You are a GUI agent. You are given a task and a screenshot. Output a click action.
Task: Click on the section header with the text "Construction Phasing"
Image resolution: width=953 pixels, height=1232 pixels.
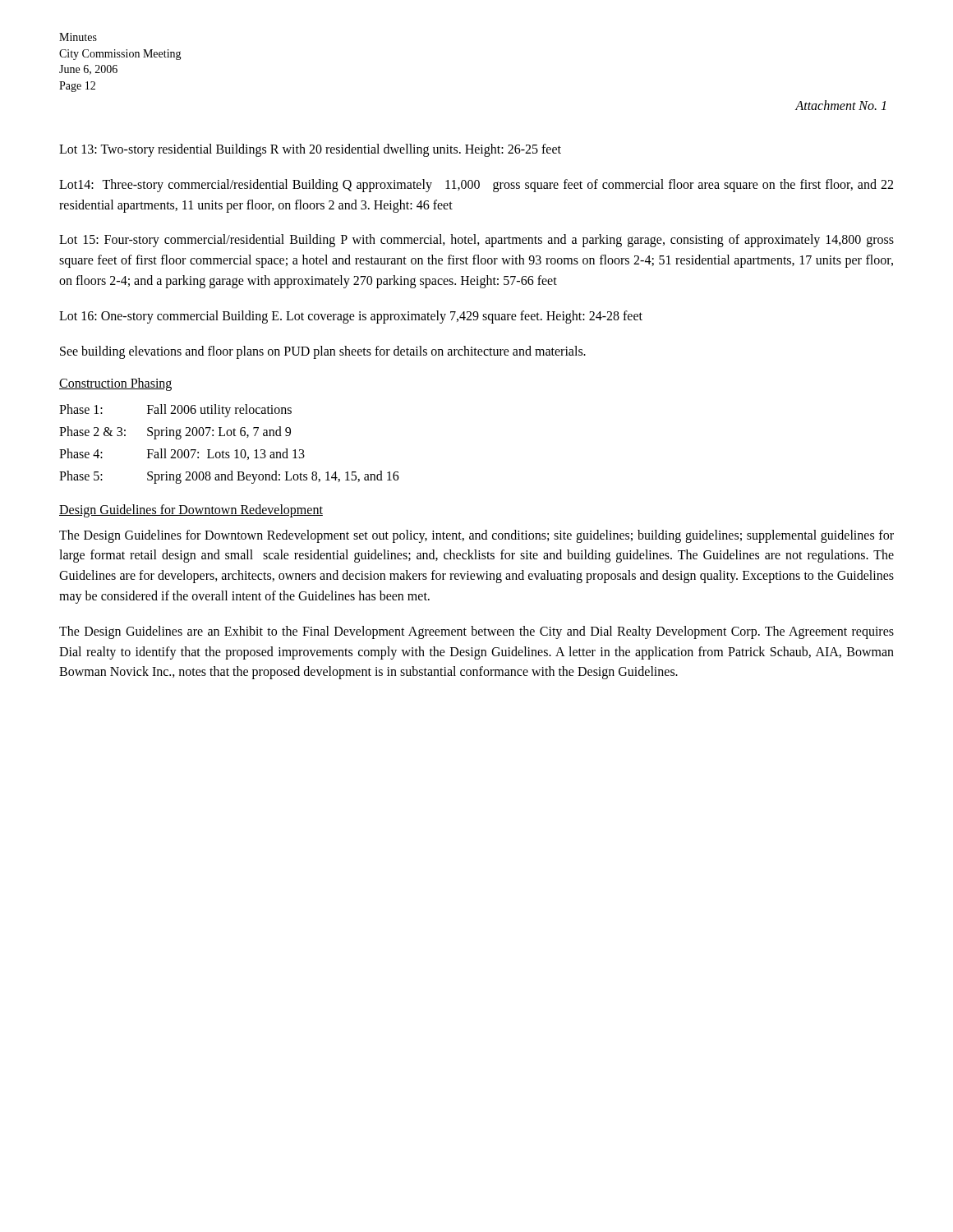116,383
